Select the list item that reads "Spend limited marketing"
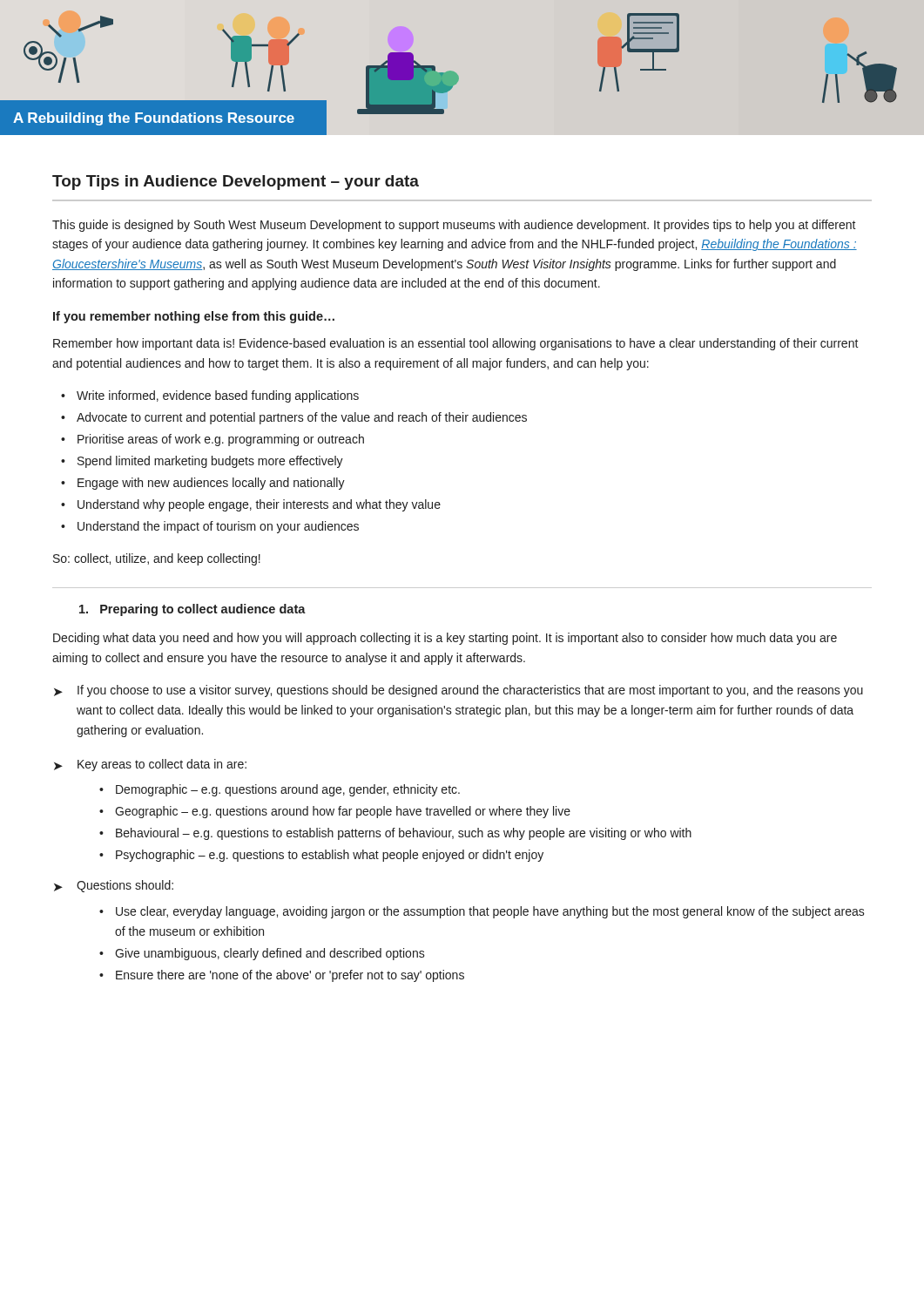This screenshot has height=1307, width=924. click(x=210, y=461)
